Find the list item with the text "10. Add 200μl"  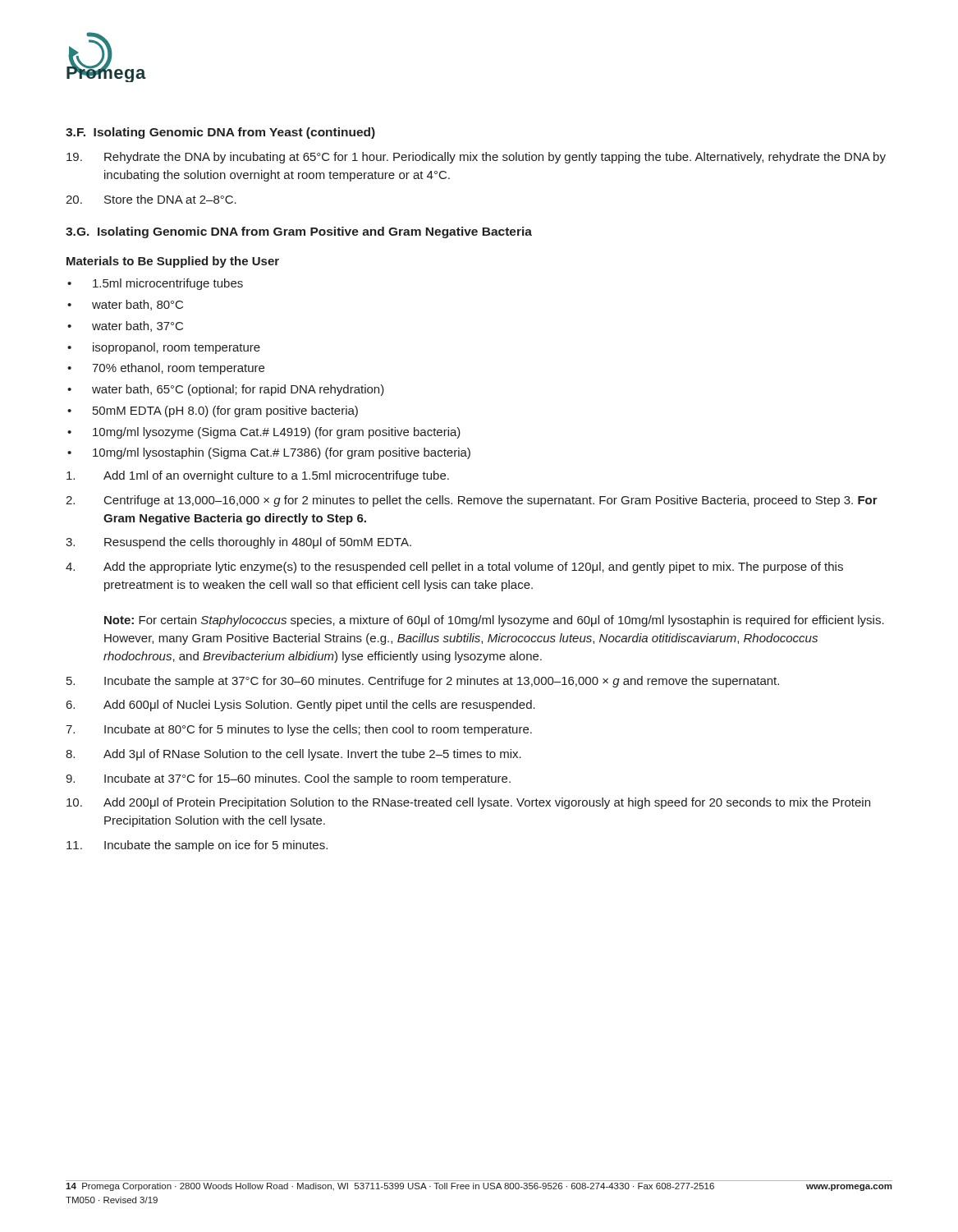coord(479,812)
